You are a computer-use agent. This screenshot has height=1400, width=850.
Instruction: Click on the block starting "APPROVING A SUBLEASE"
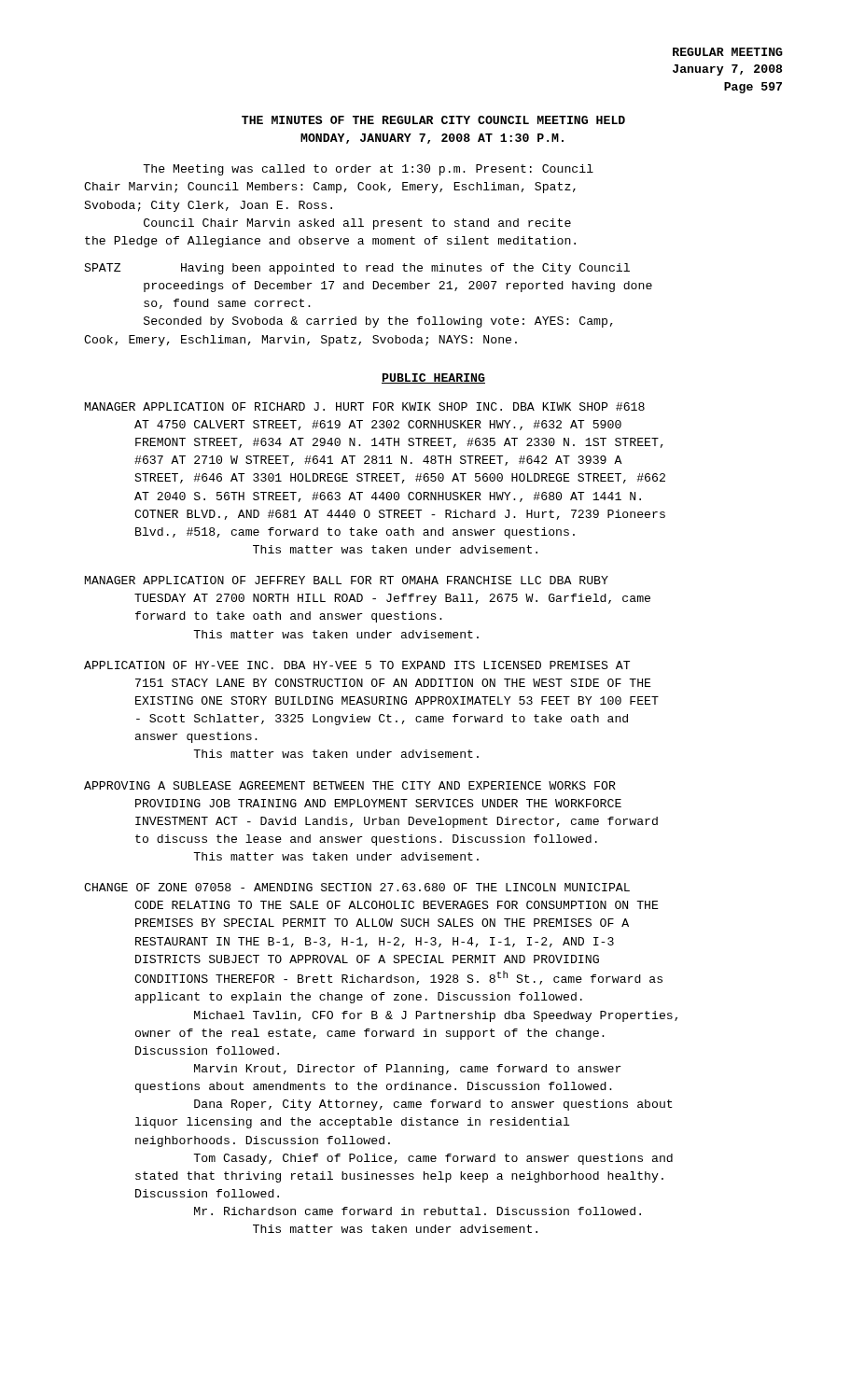(x=433, y=823)
